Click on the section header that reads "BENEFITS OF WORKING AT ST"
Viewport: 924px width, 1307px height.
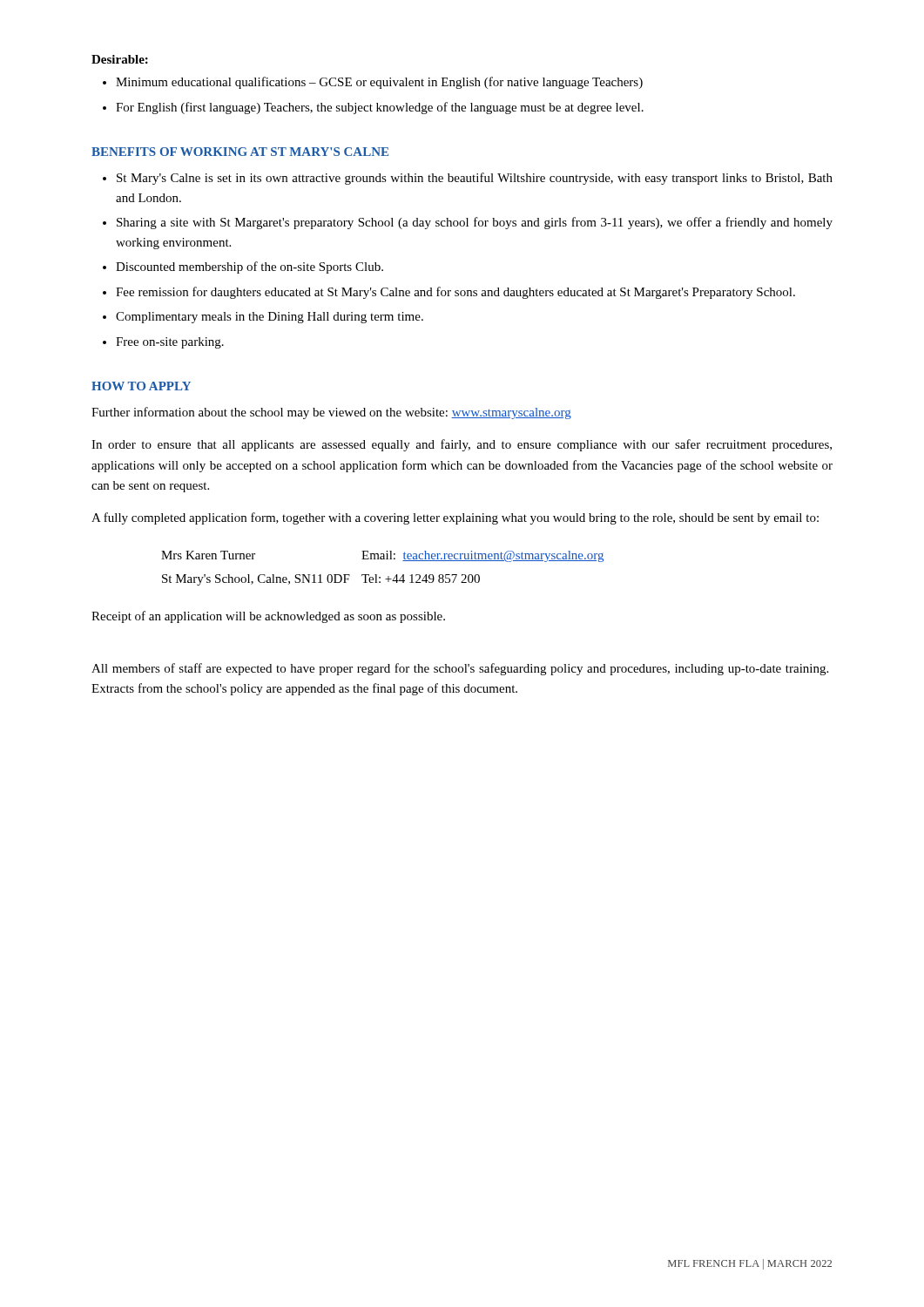(240, 152)
